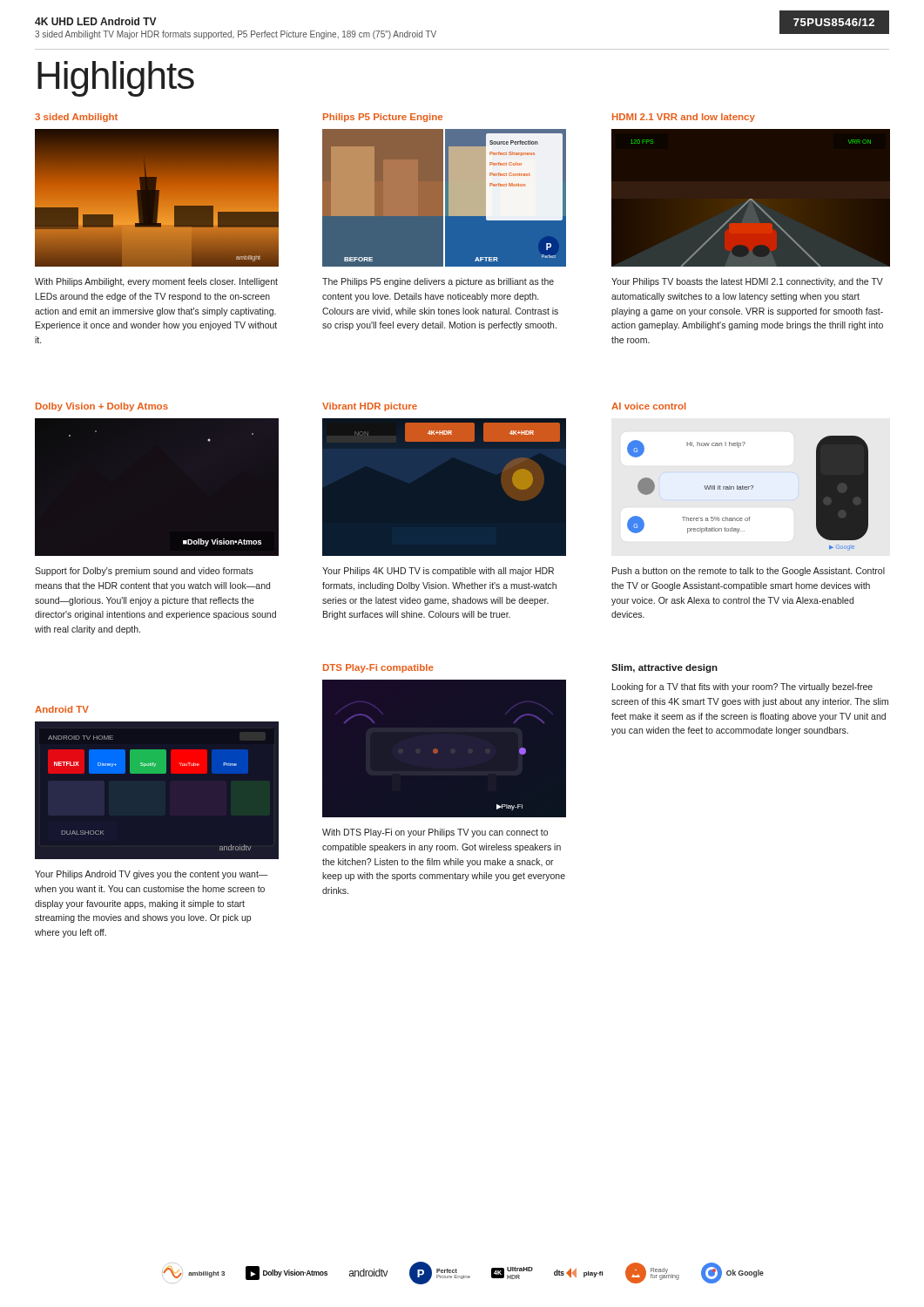
Task: Find the section header with the text "DTS Play-Fi compatible"
Action: coord(378,667)
